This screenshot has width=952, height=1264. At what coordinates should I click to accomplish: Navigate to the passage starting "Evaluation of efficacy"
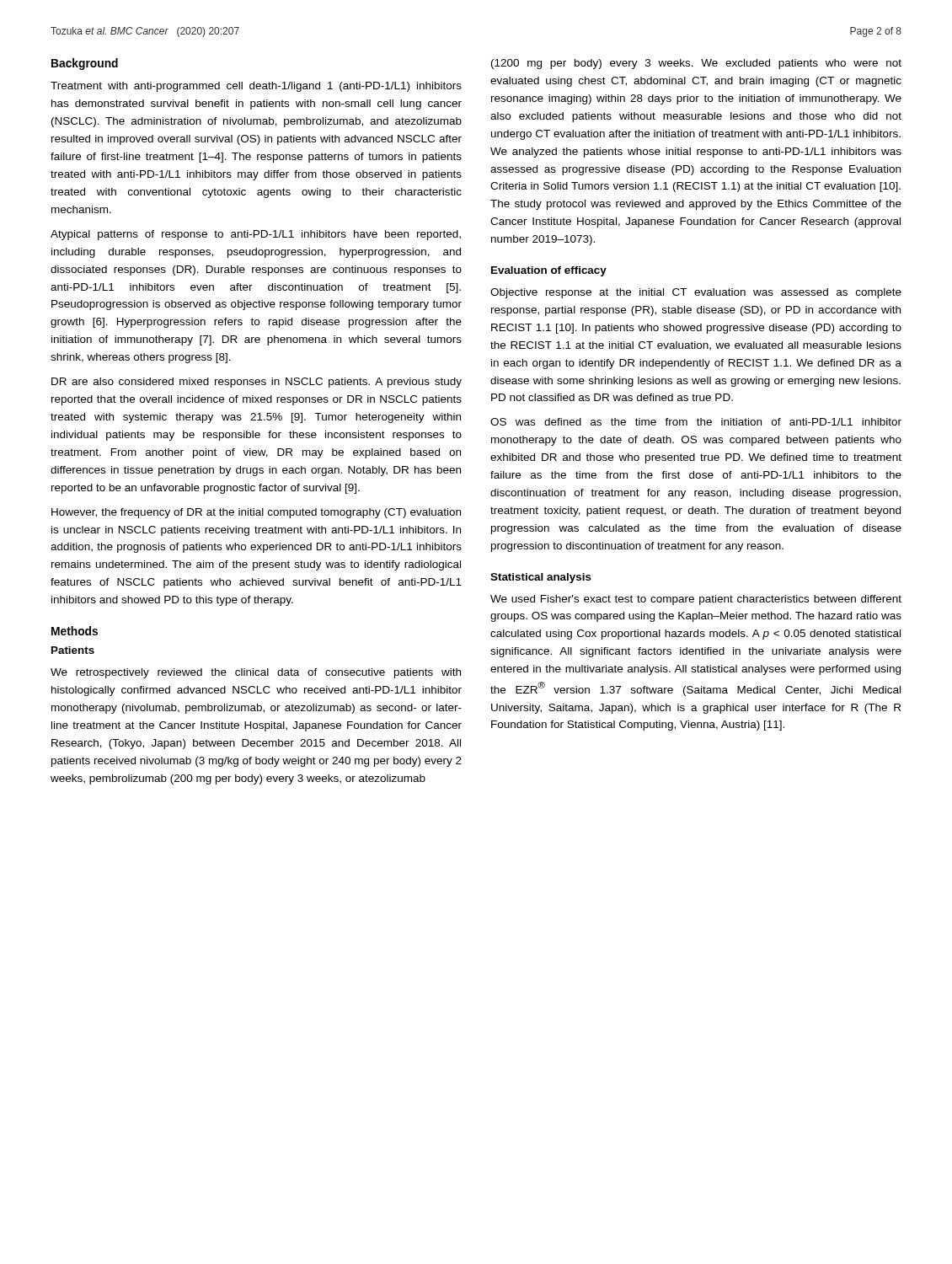point(548,270)
